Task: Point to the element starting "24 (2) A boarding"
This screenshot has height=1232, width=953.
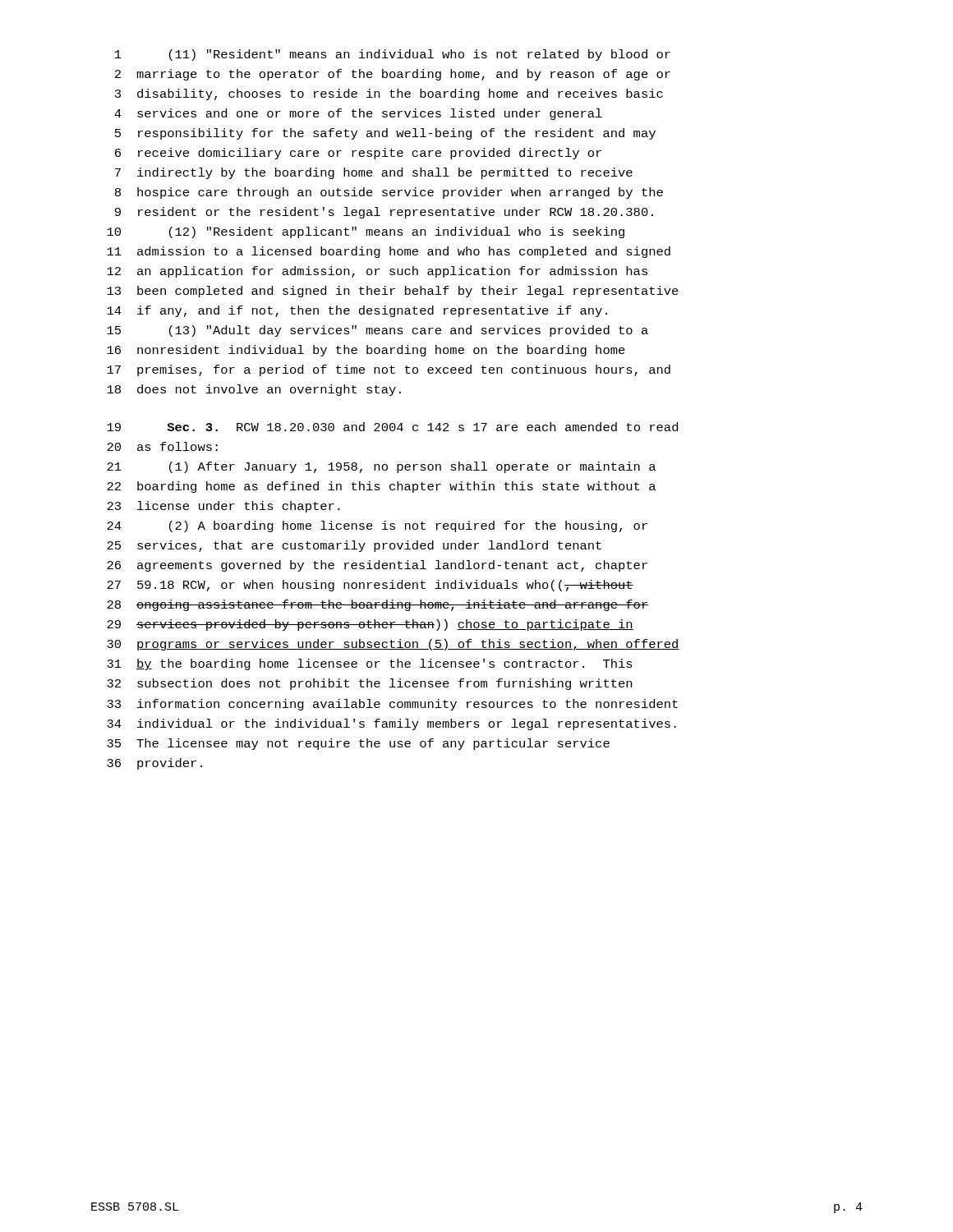Action: (x=476, y=645)
